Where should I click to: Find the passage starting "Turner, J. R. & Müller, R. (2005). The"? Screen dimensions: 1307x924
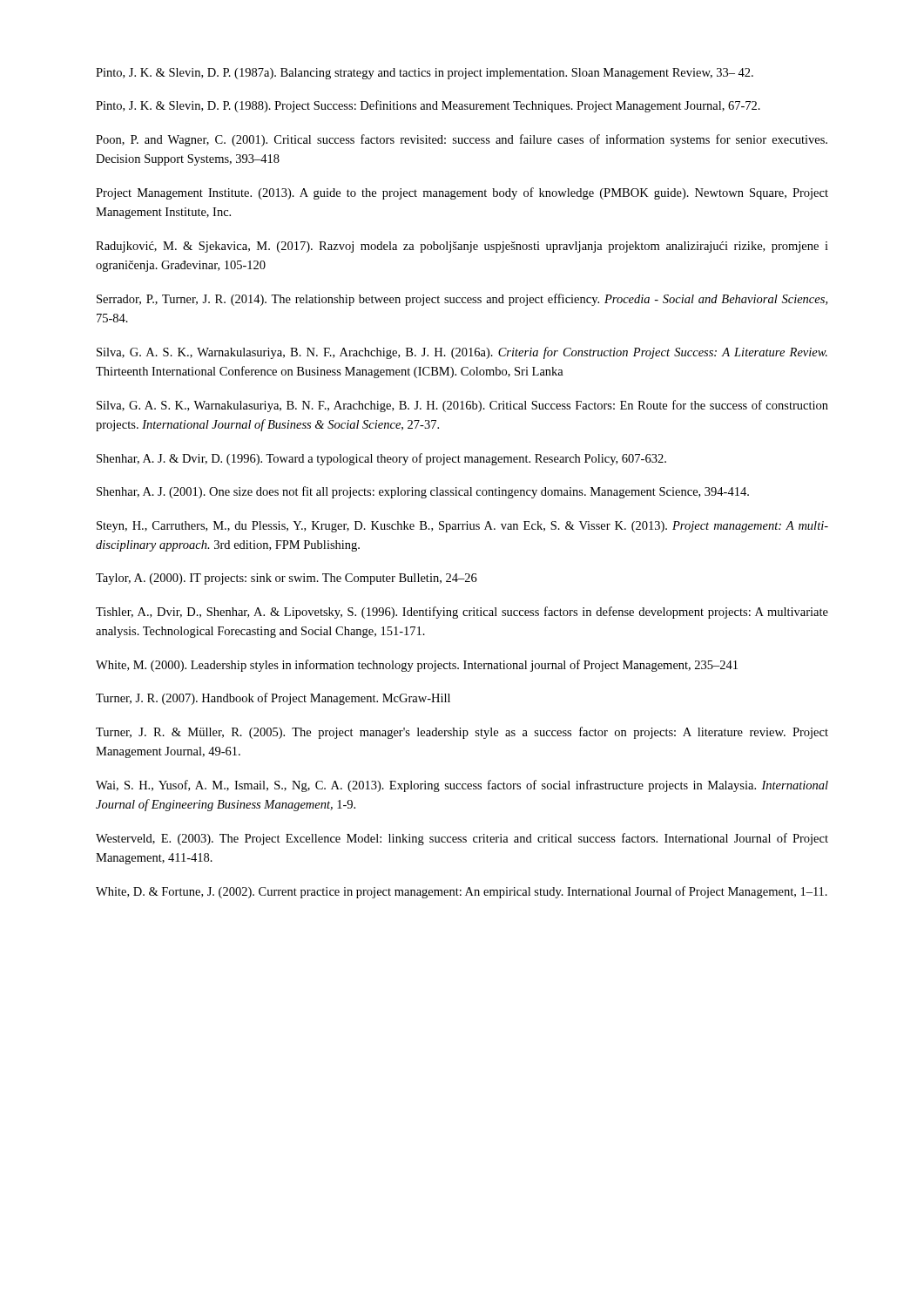coord(462,742)
